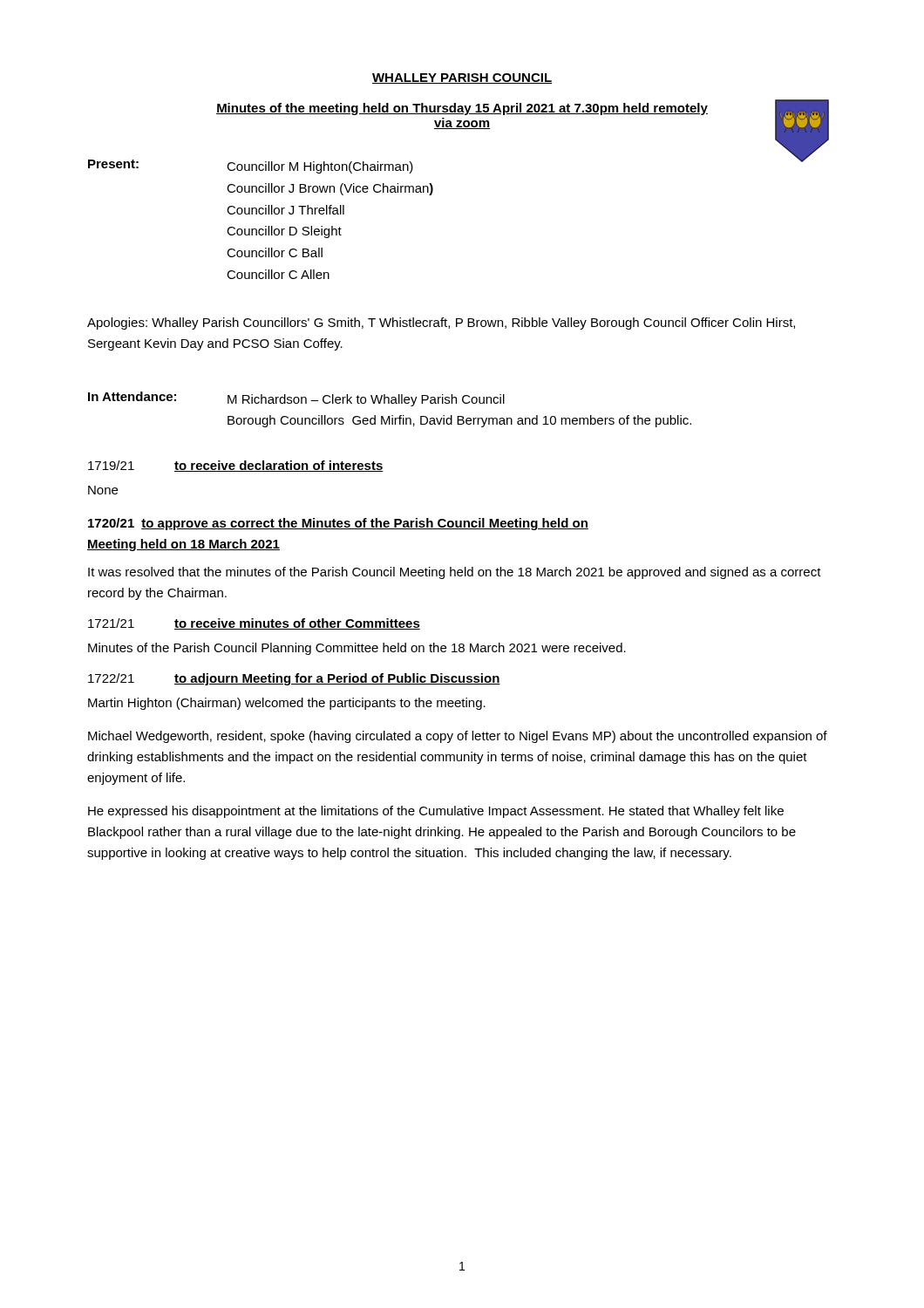924x1308 pixels.
Task: Where is the passage that starts "Michael Wedgeworth, resident, spoke"?
Action: click(x=457, y=756)
